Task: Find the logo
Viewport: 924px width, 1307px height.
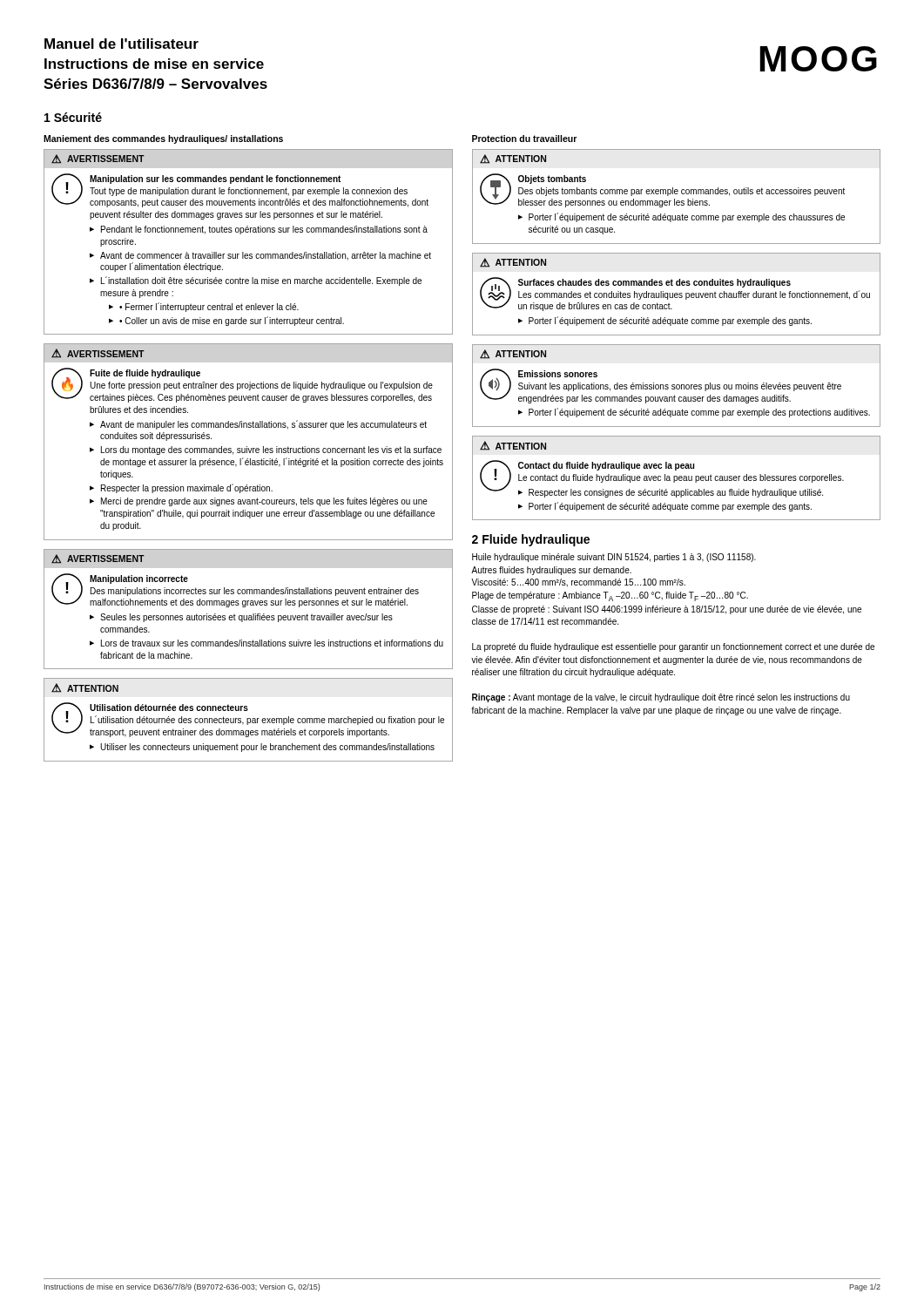Action: [819, 59]
